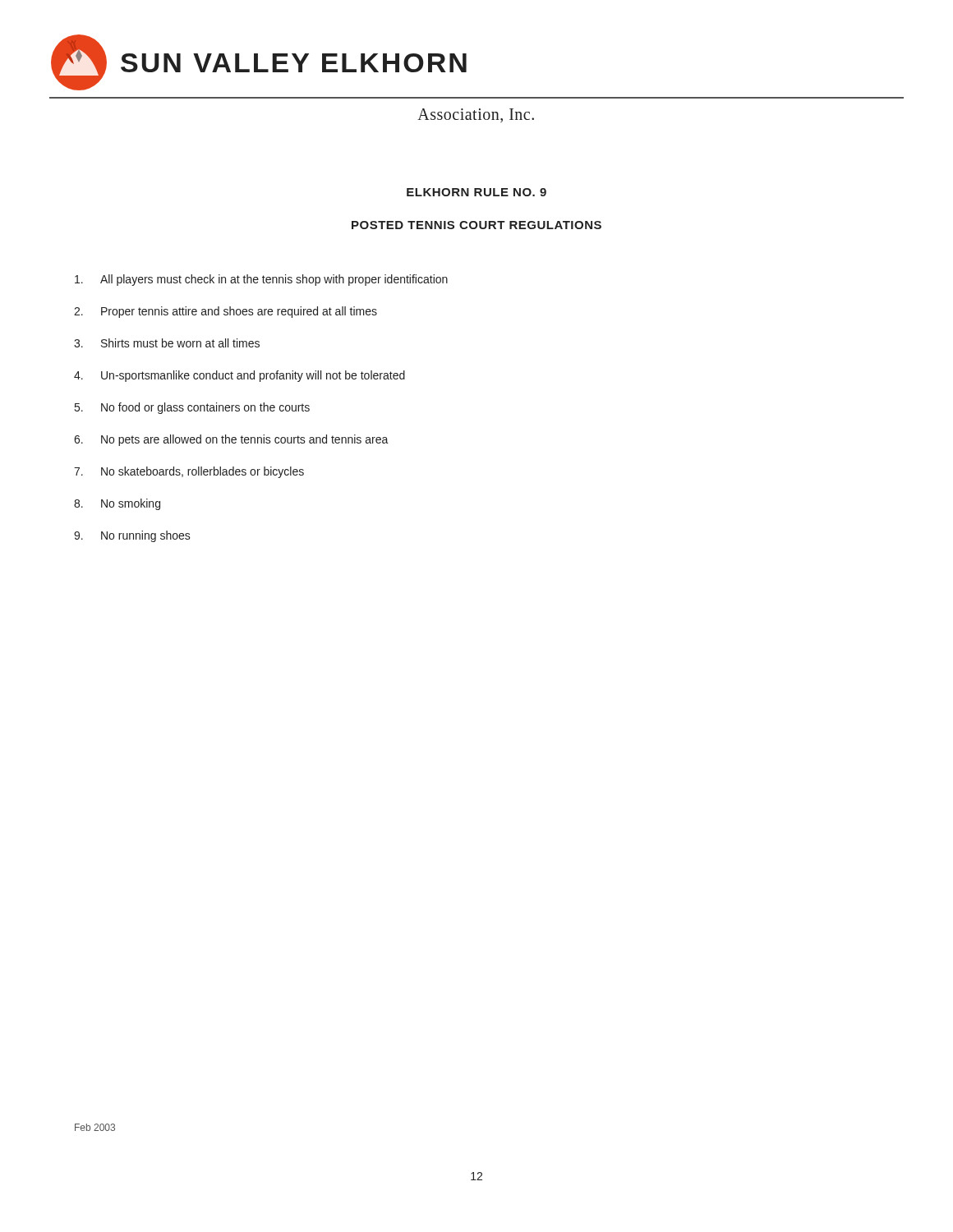Where does it say "ELKHORN RULE NO. 9"?

pyautogui.click(x=476, y=192)
